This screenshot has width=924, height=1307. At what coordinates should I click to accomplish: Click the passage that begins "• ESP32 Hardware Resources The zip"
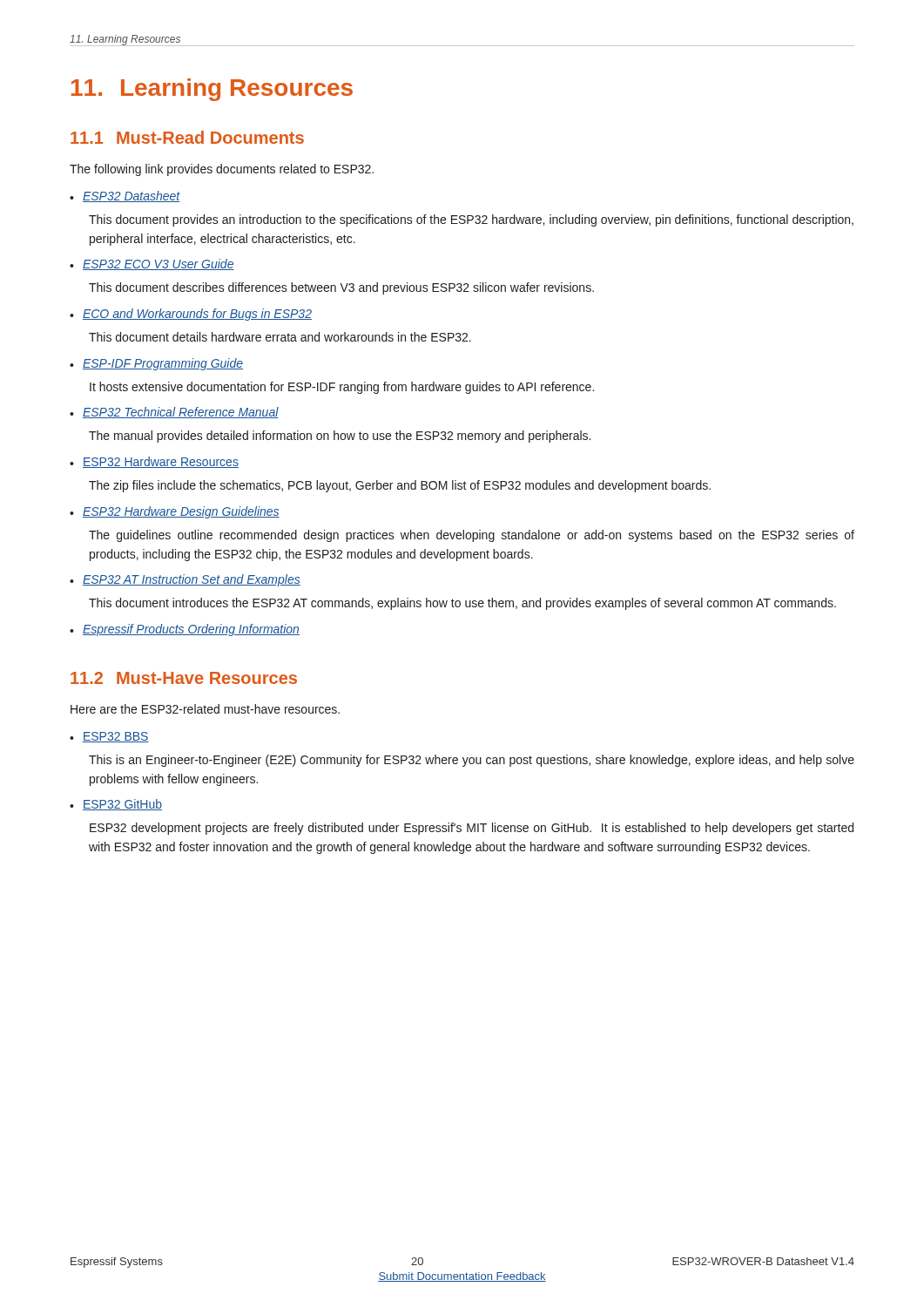(462, 475)
